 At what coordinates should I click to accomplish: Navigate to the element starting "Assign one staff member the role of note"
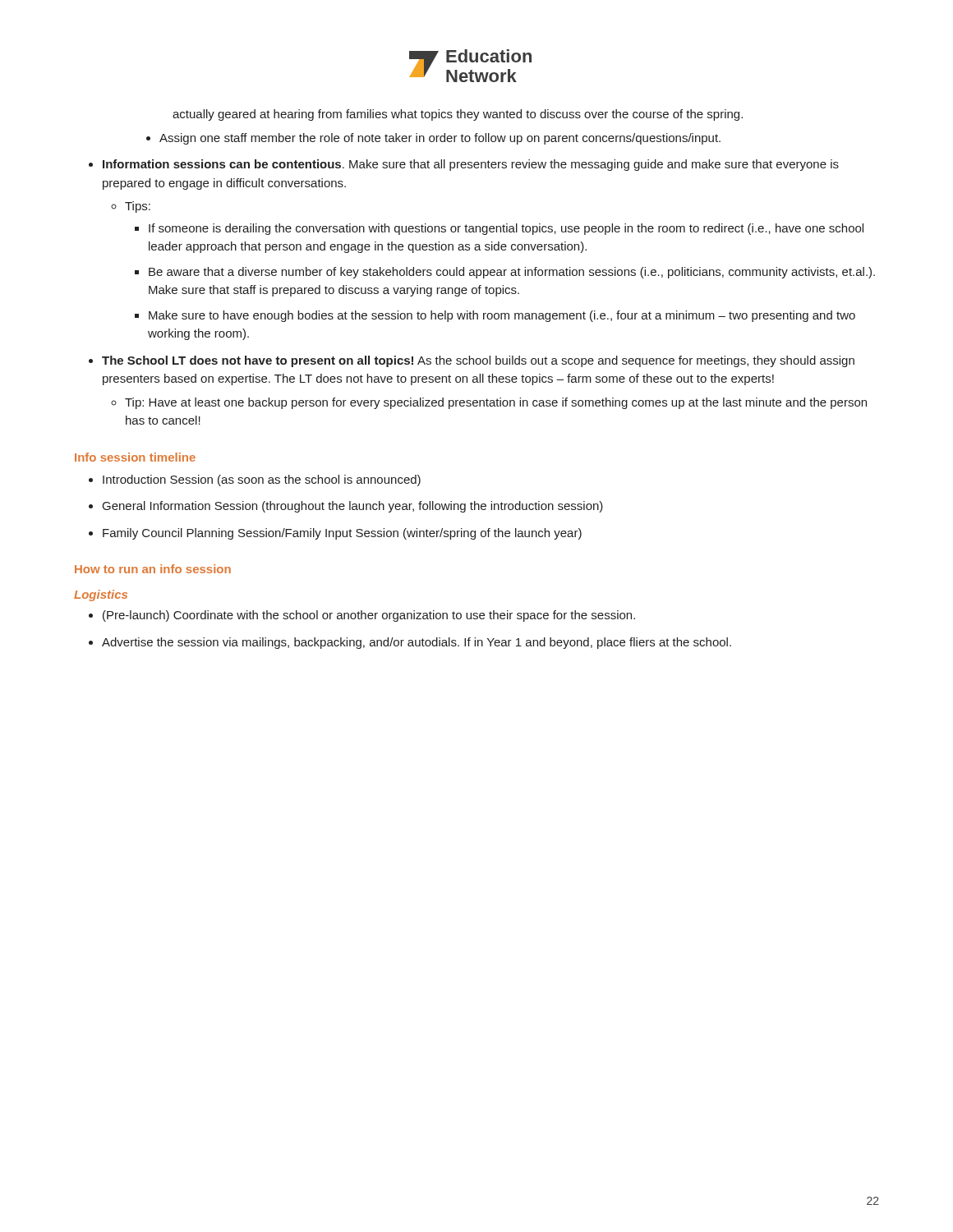point(440,137)
